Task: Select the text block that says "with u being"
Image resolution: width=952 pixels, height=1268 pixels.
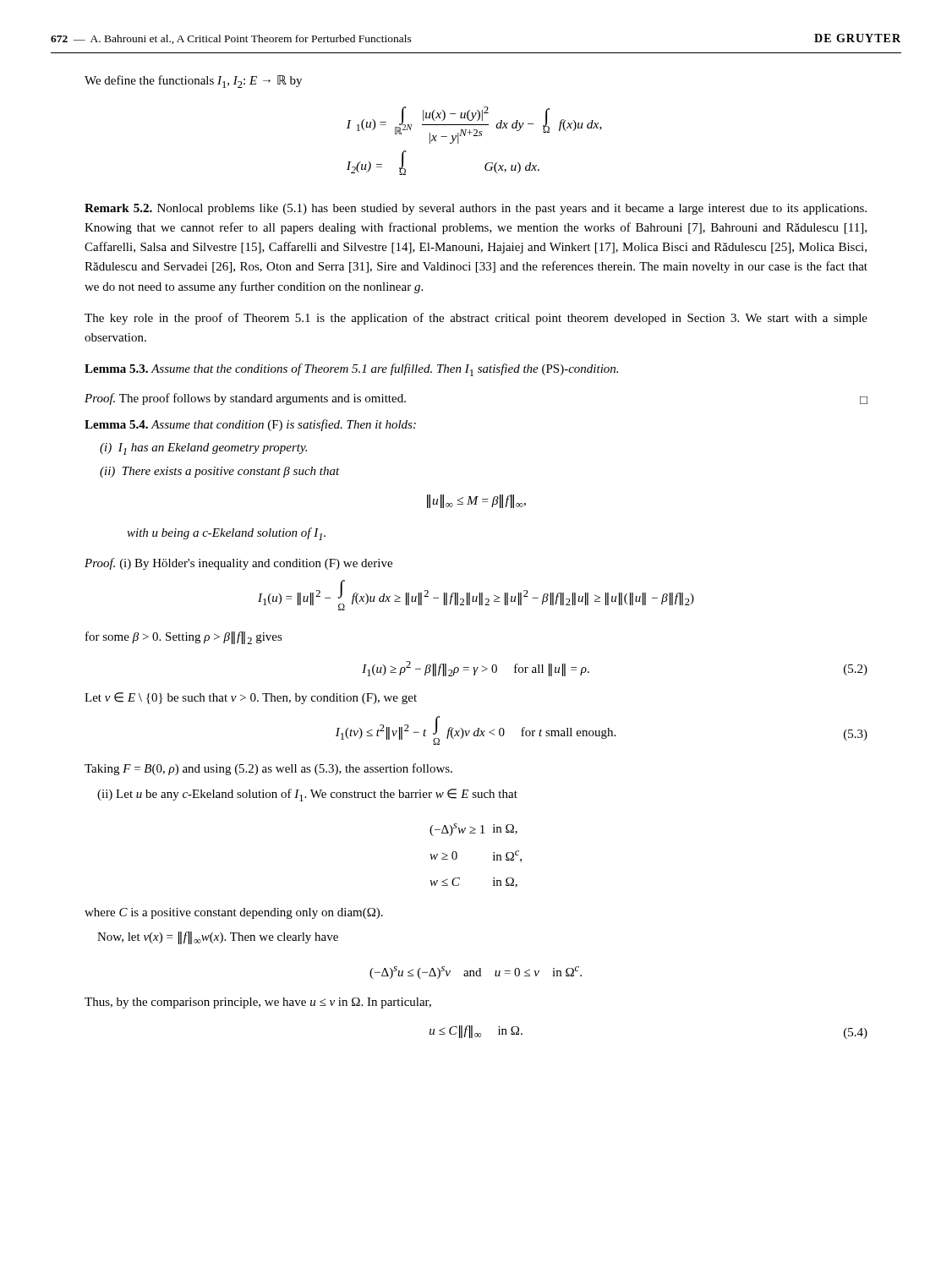Action: [x=227, y=534]
